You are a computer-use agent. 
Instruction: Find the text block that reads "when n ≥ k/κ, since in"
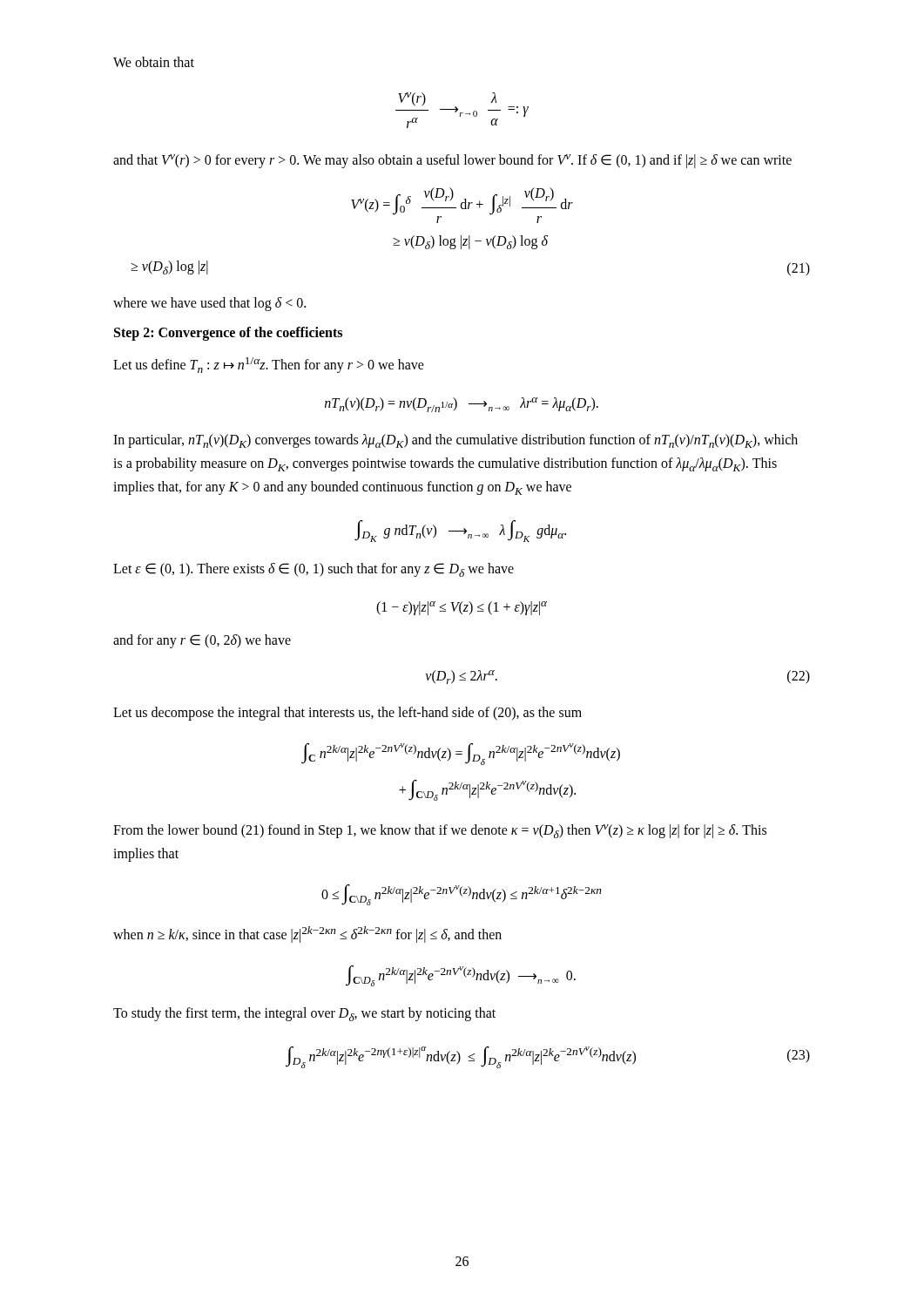(308, 933)
